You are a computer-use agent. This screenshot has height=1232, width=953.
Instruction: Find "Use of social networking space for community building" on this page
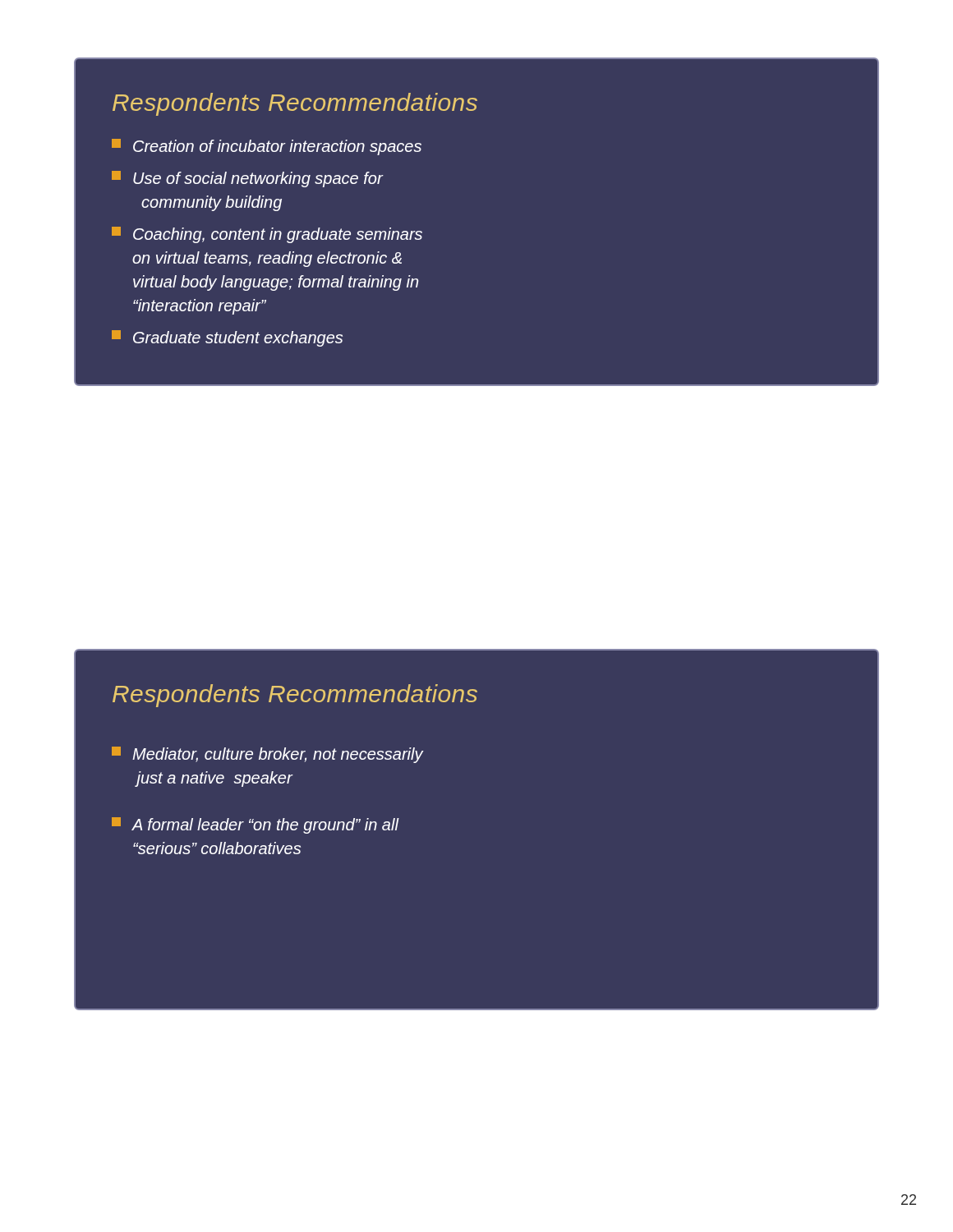tap(248, 179)
